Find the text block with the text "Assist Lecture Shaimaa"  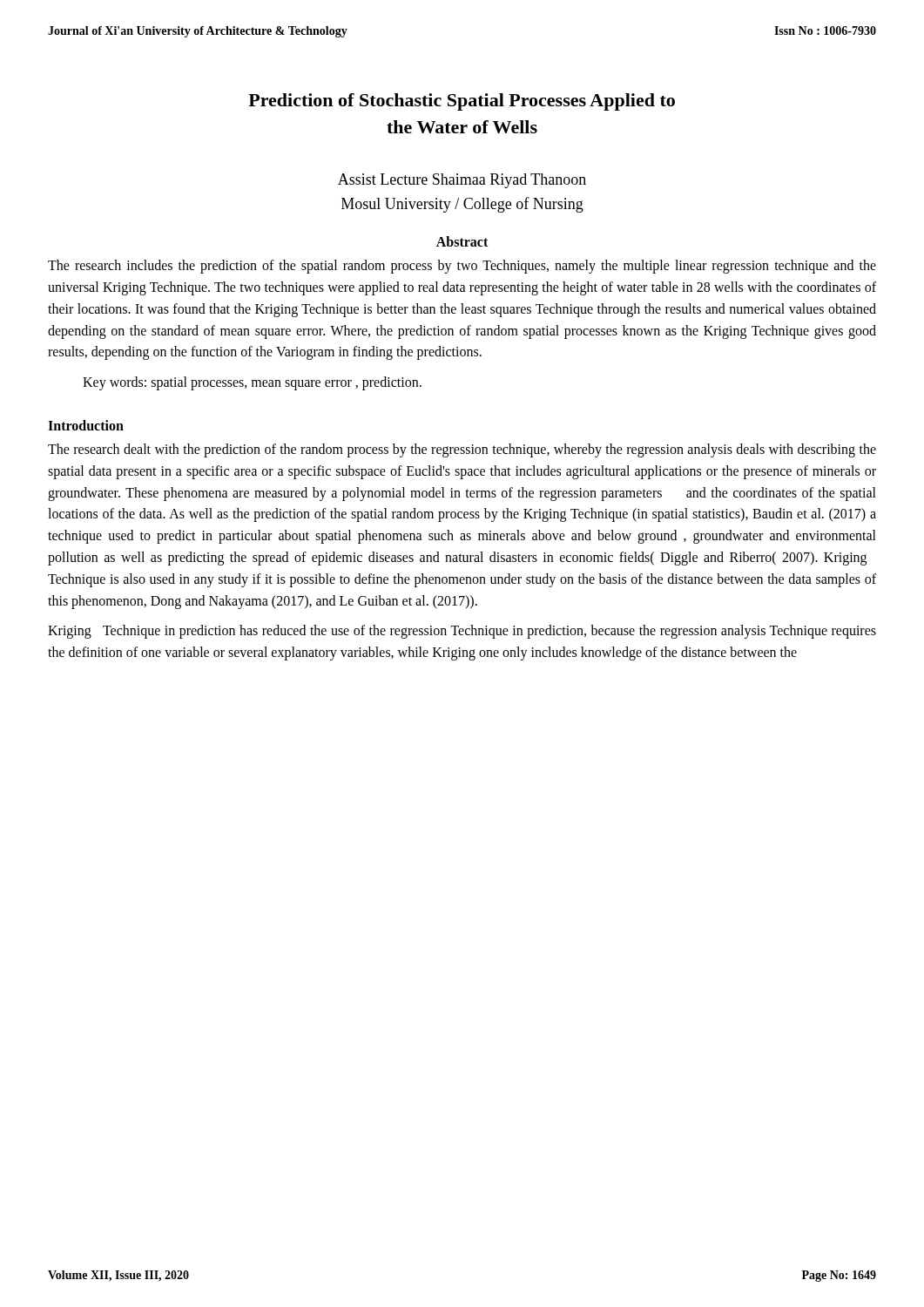462,192
